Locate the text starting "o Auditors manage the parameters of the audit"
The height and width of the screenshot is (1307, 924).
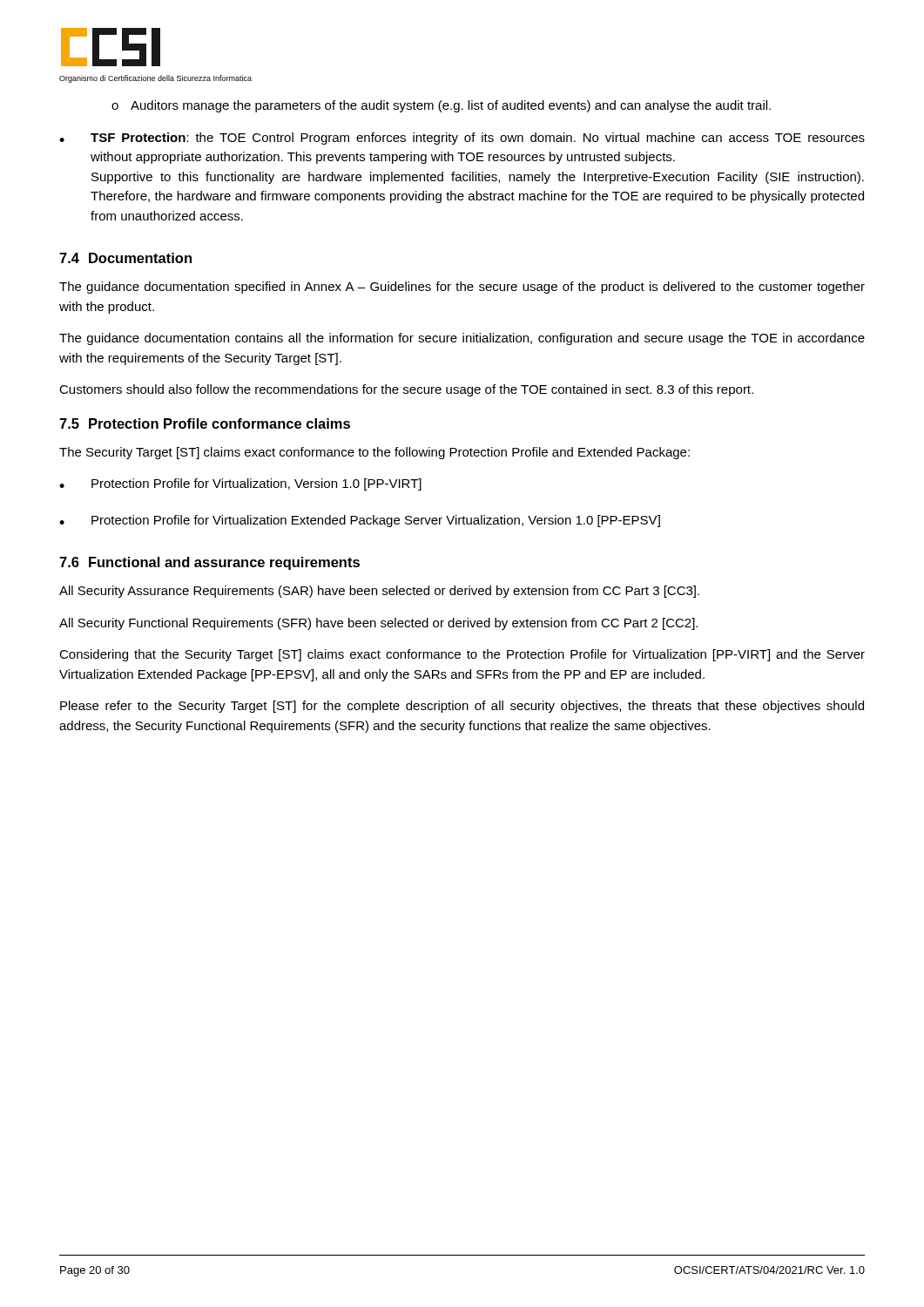point(442,106)
